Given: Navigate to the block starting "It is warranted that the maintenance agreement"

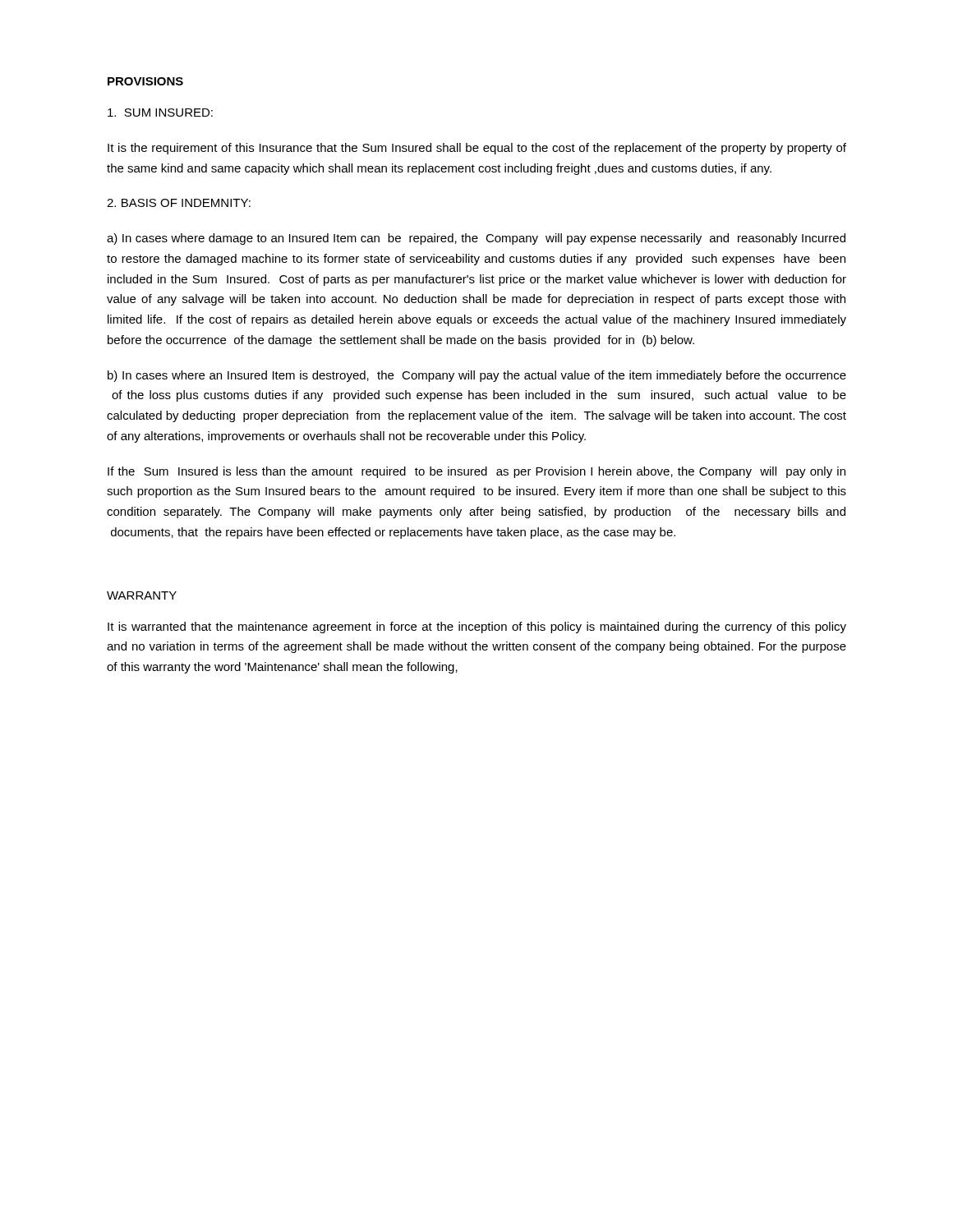Looking at the screenshot, I should coord(476,646).
